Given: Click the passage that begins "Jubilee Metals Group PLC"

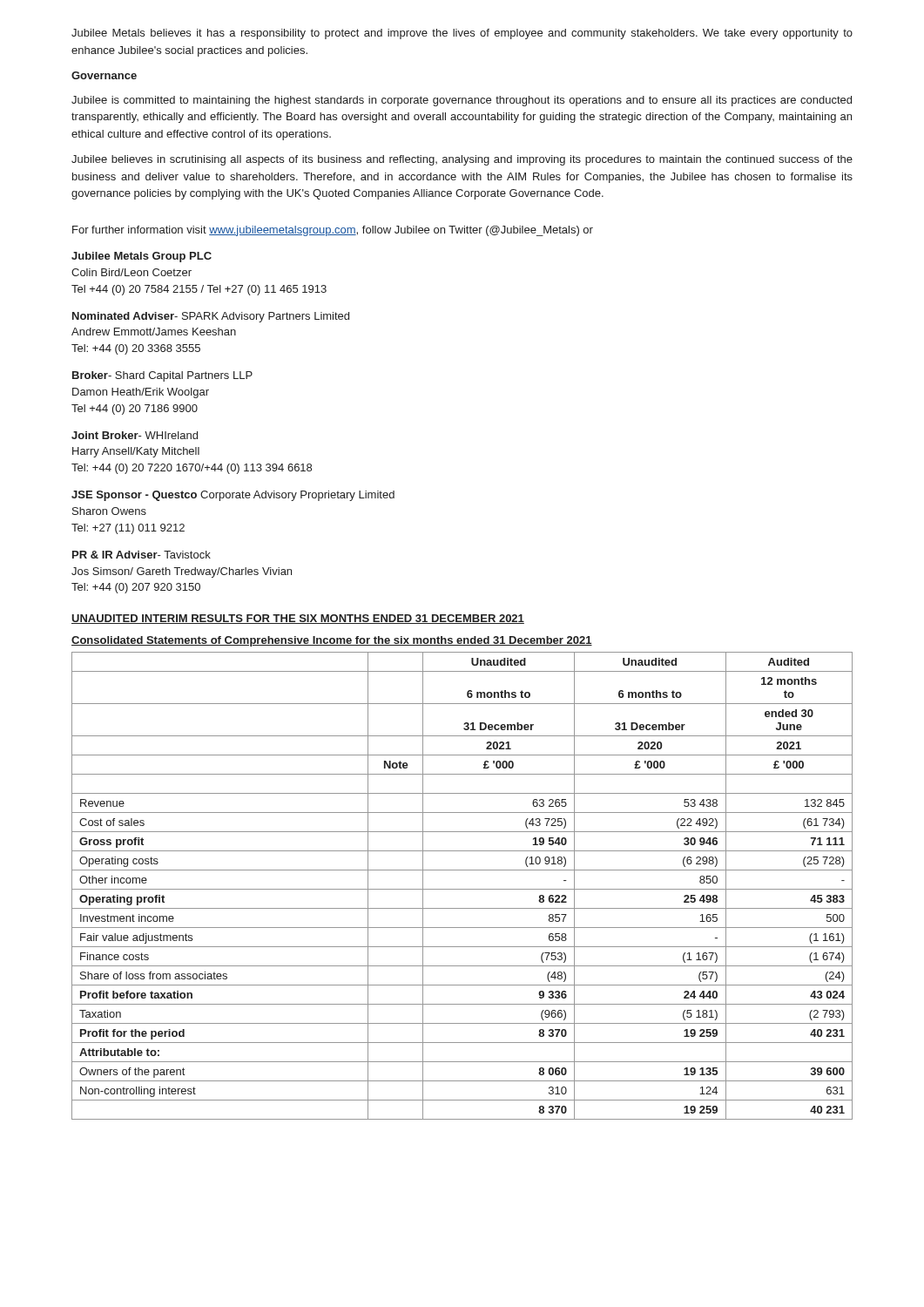Looking at the screenshot, I should [142, 257].
